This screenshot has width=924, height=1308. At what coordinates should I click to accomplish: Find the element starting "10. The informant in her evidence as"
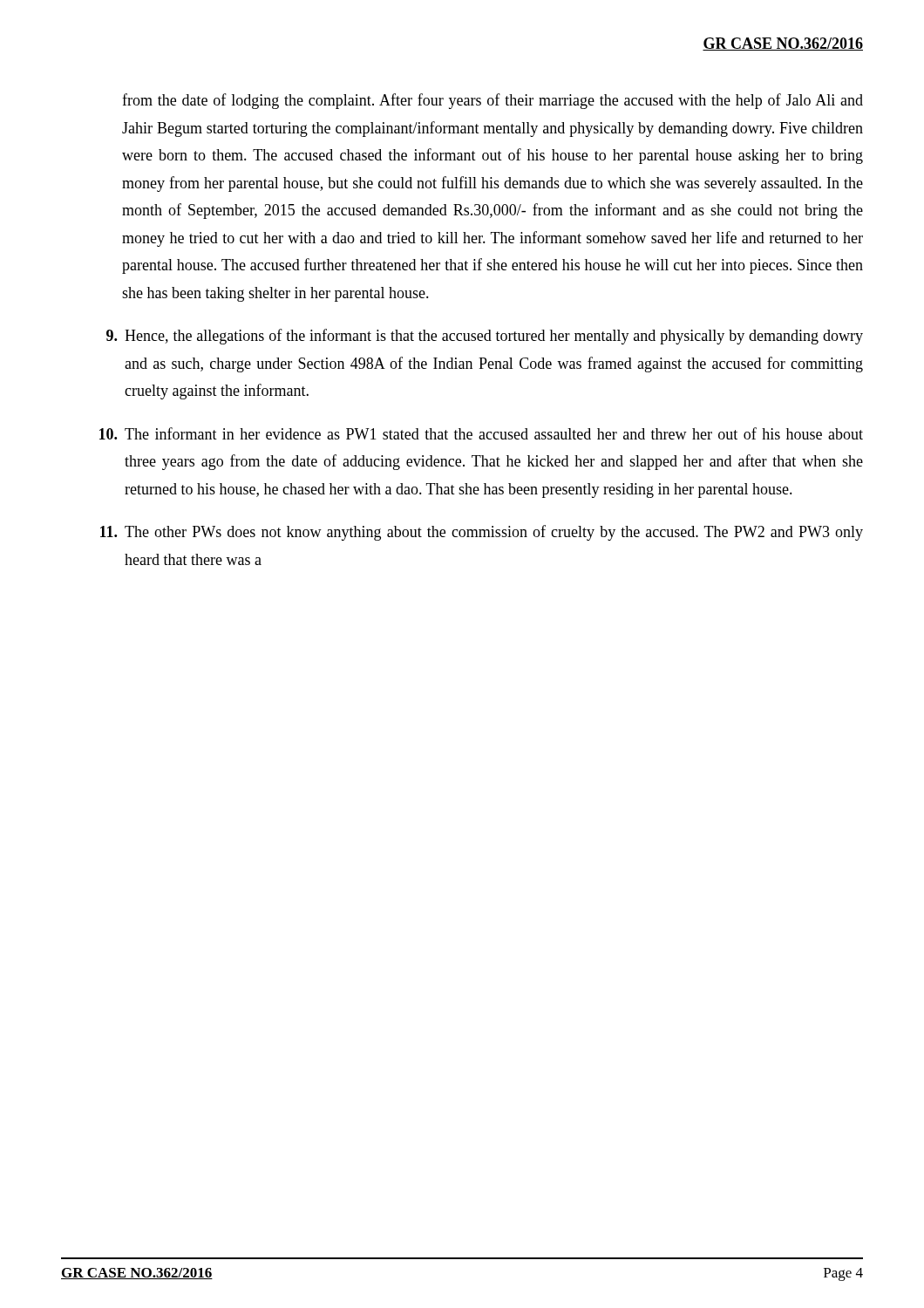click(x=466, y=462)
